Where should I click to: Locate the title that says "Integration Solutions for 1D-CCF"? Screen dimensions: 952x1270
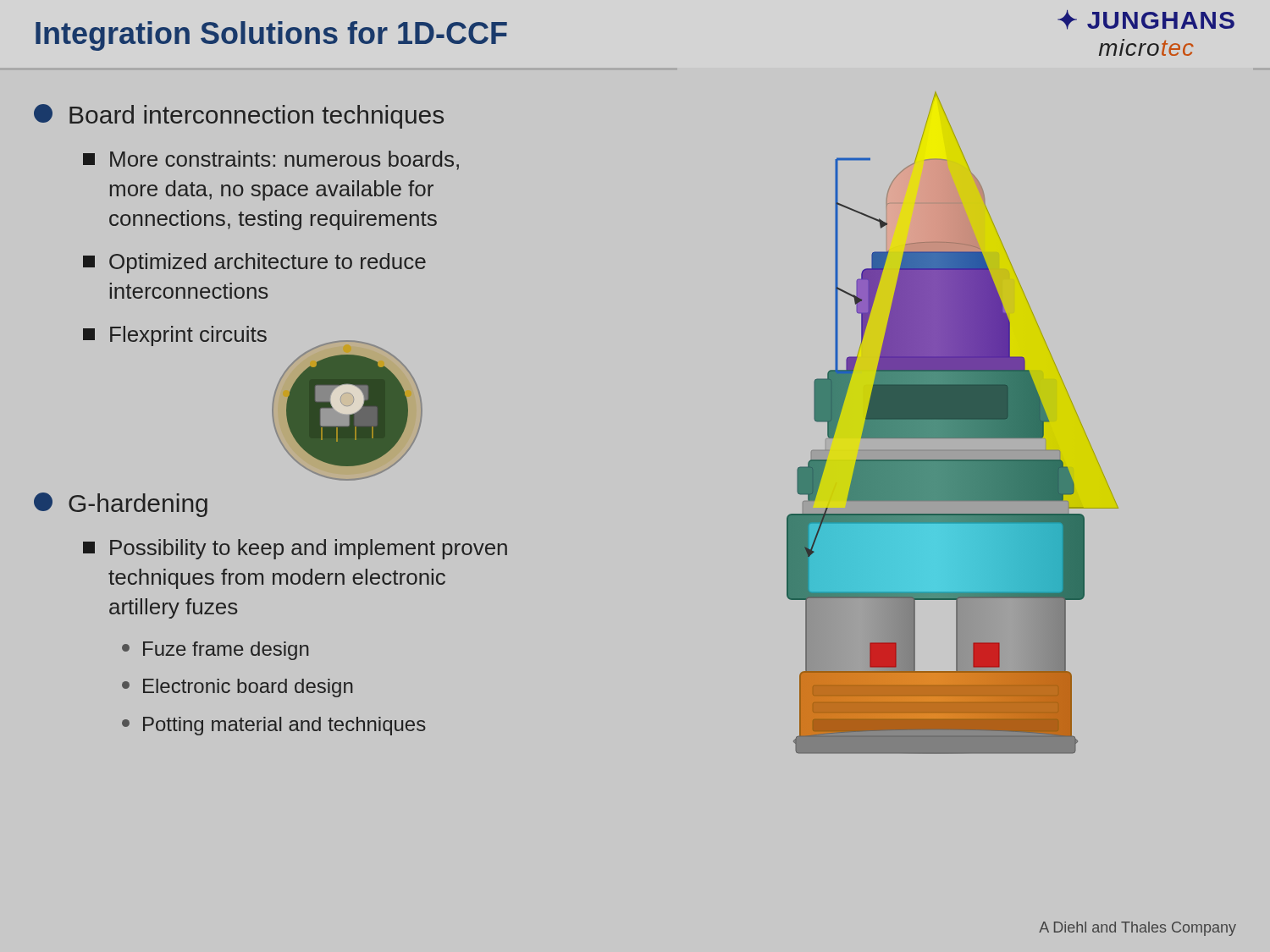coord(271,33)
